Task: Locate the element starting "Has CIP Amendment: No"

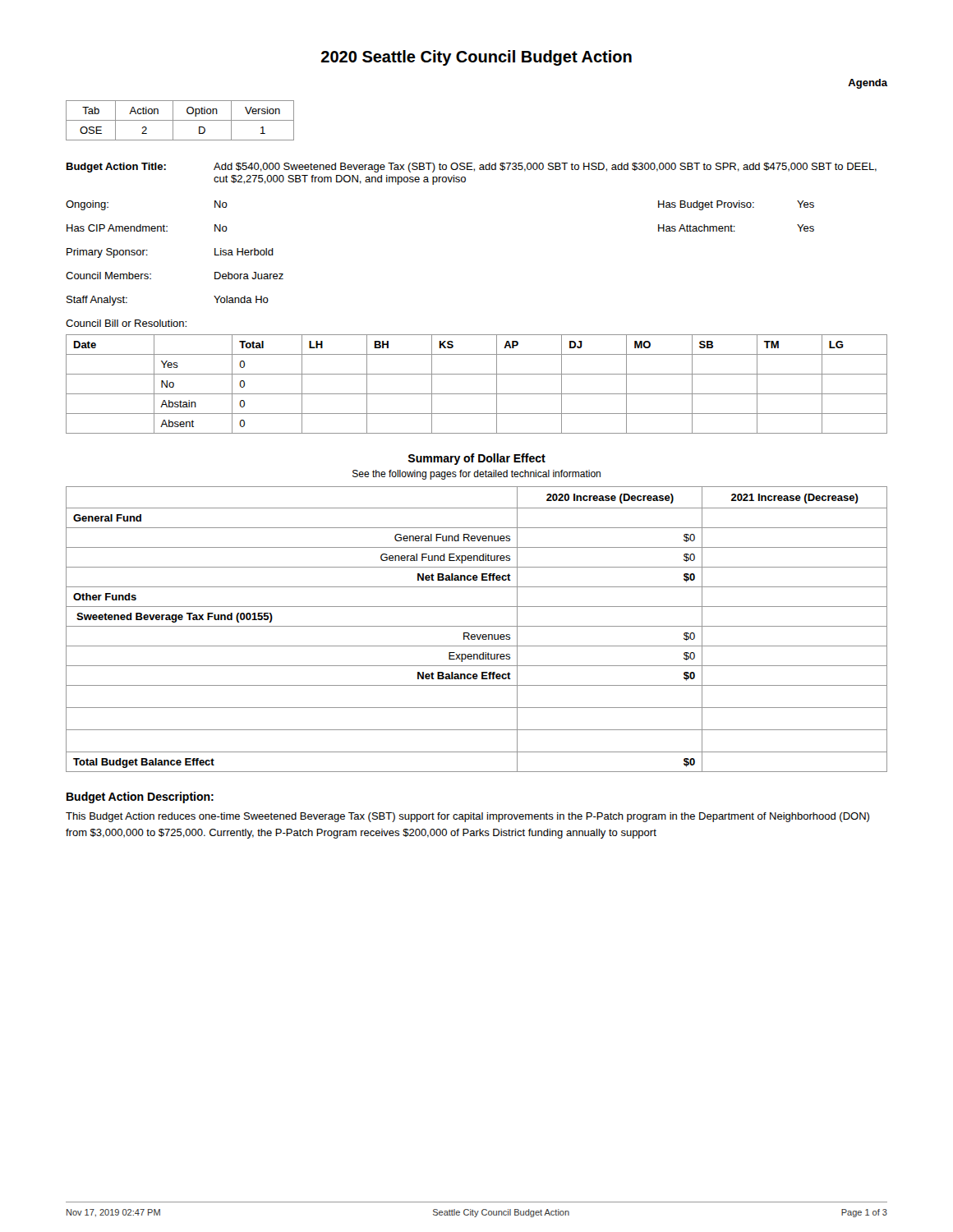Action: [x=147, y=228]
